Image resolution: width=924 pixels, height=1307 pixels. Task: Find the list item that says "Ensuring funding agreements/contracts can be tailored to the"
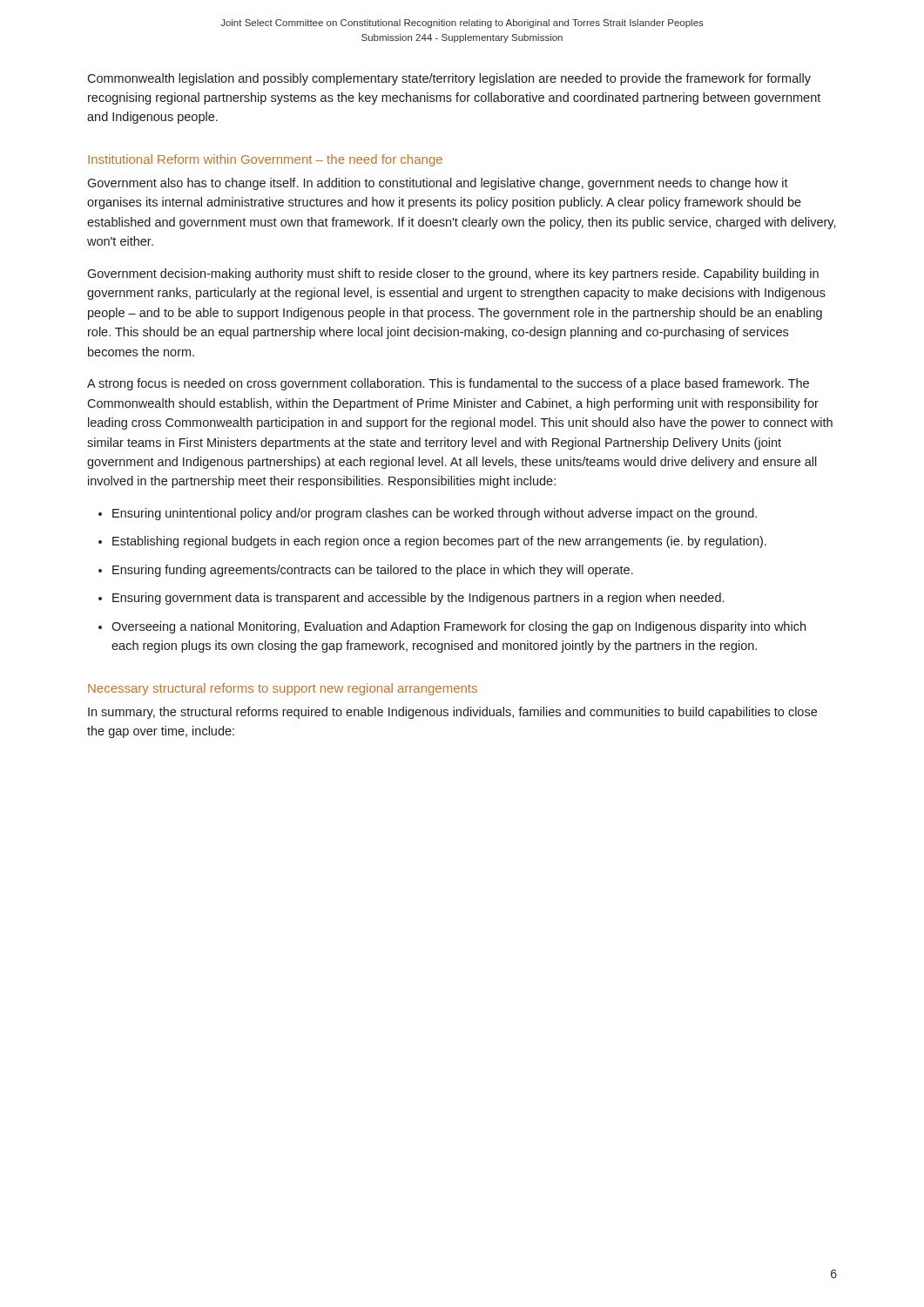(x=373, y=570)
